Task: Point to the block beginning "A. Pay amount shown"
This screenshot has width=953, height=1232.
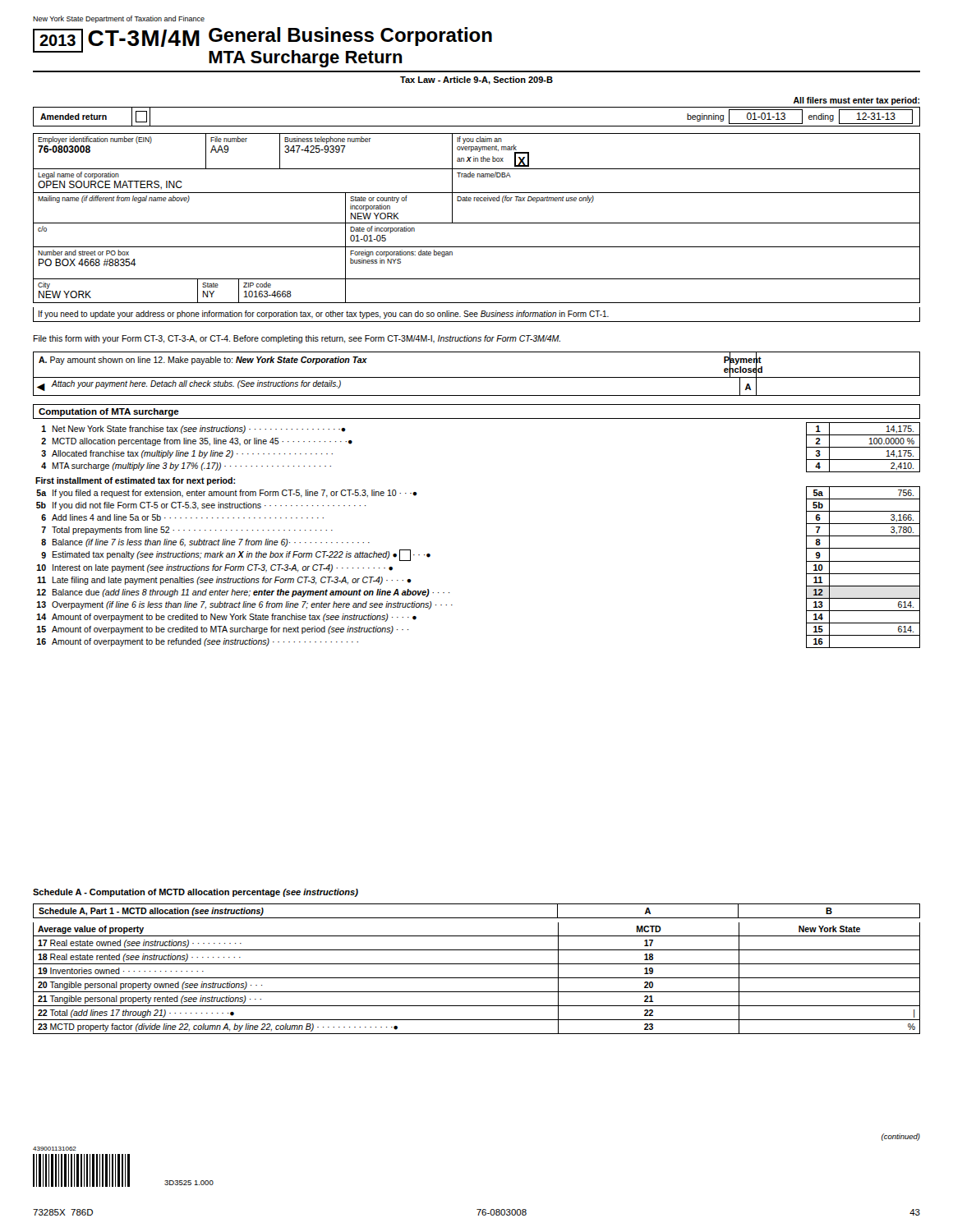Action: (476, 374)
